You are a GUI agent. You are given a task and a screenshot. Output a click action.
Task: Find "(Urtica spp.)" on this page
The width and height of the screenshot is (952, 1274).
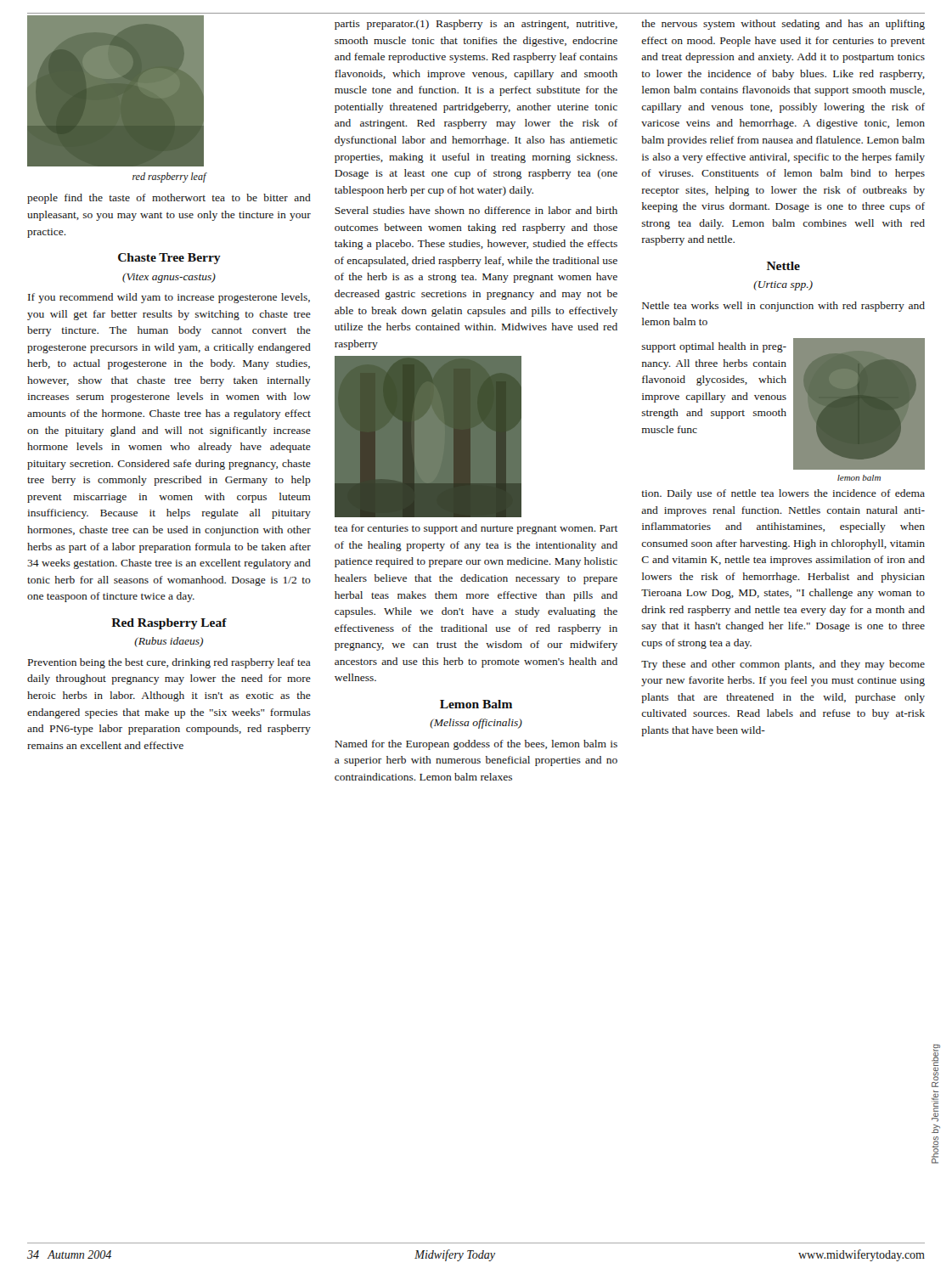(783, 284)
